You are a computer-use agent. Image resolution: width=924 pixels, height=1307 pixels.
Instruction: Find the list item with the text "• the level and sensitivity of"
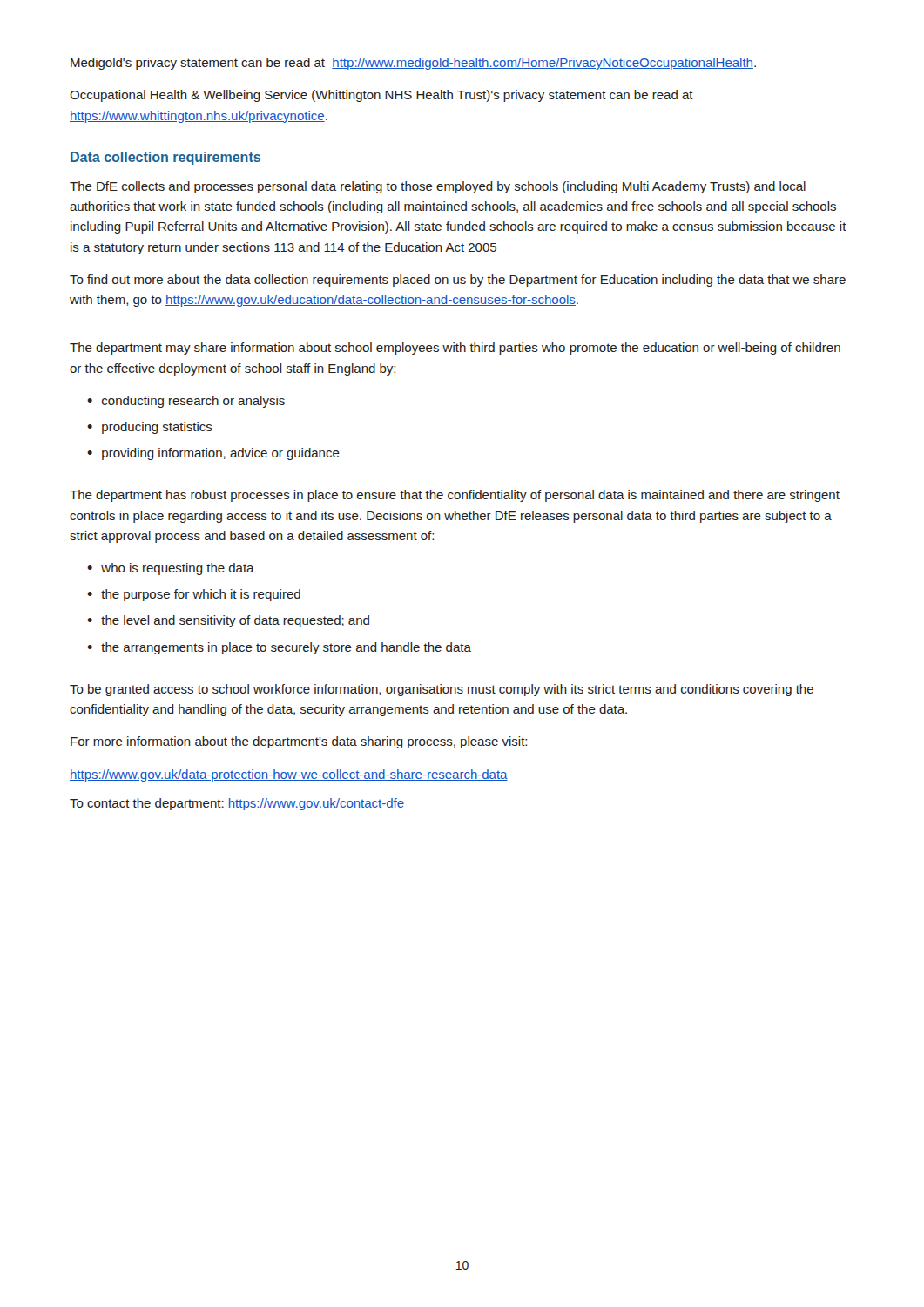click(229, 621)
